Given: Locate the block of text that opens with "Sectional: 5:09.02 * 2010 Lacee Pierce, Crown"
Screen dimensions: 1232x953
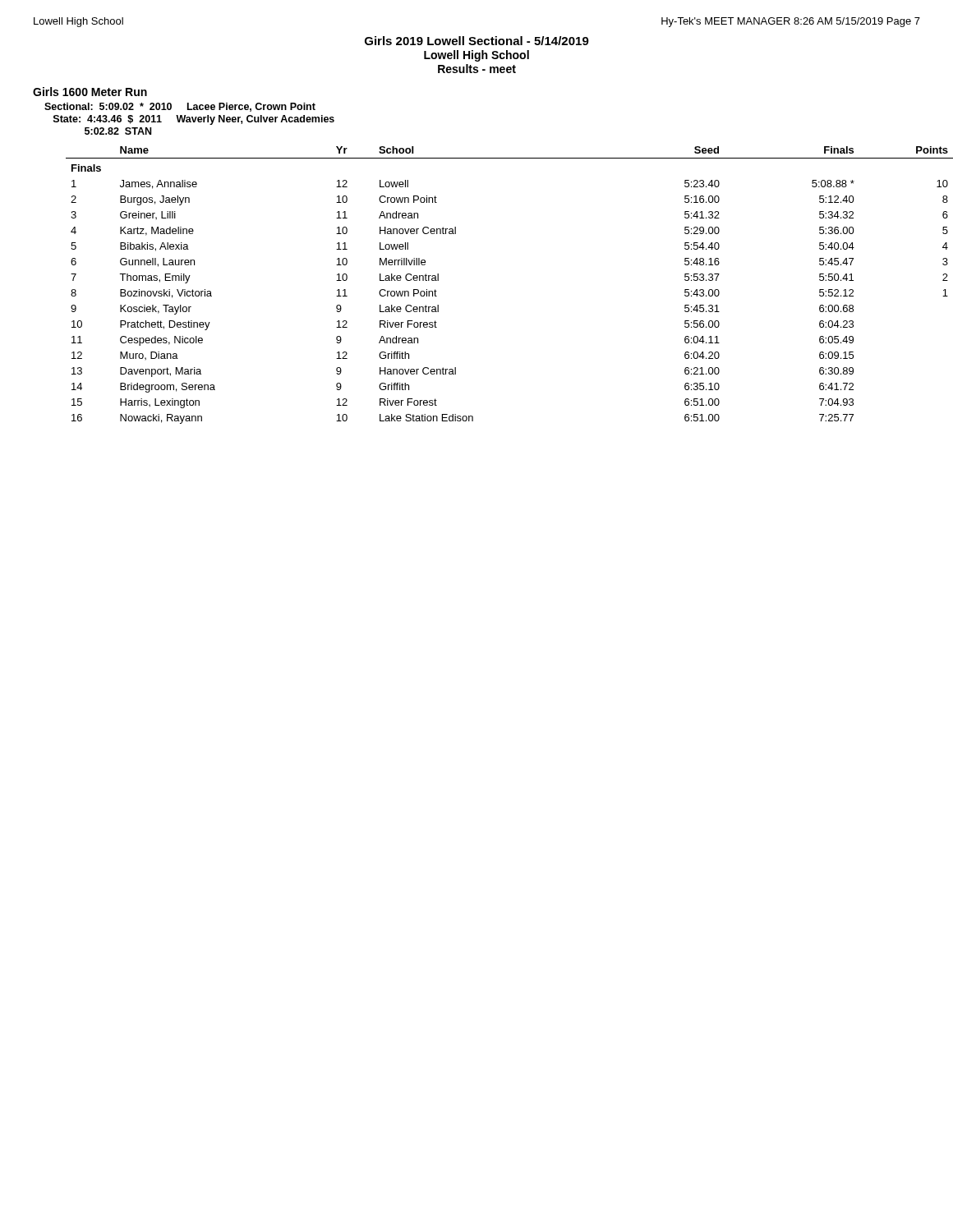Looking at the screenshot, I should [x=174, y=107].
